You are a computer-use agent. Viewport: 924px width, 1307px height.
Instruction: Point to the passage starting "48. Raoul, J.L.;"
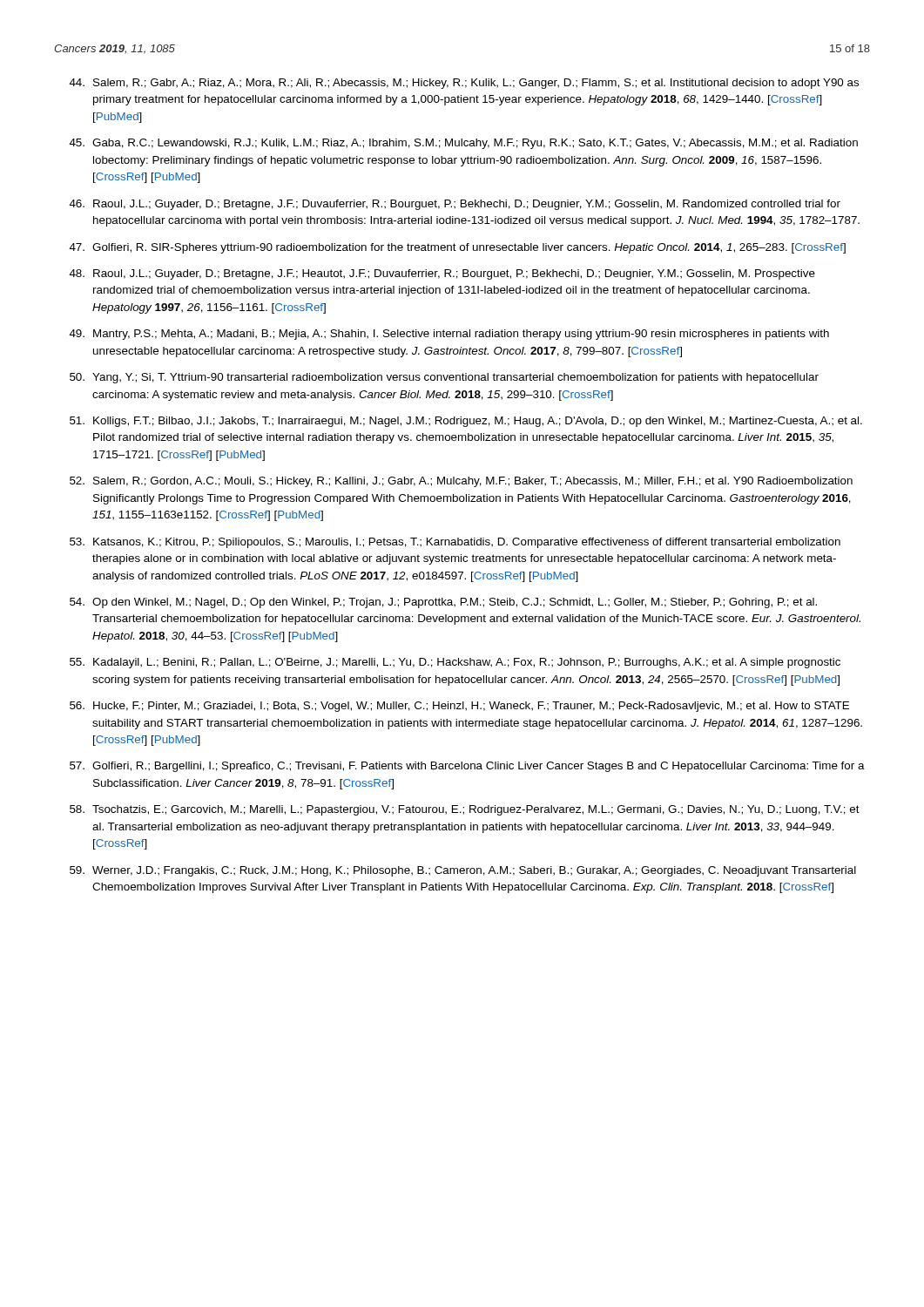tap(462, 290)
